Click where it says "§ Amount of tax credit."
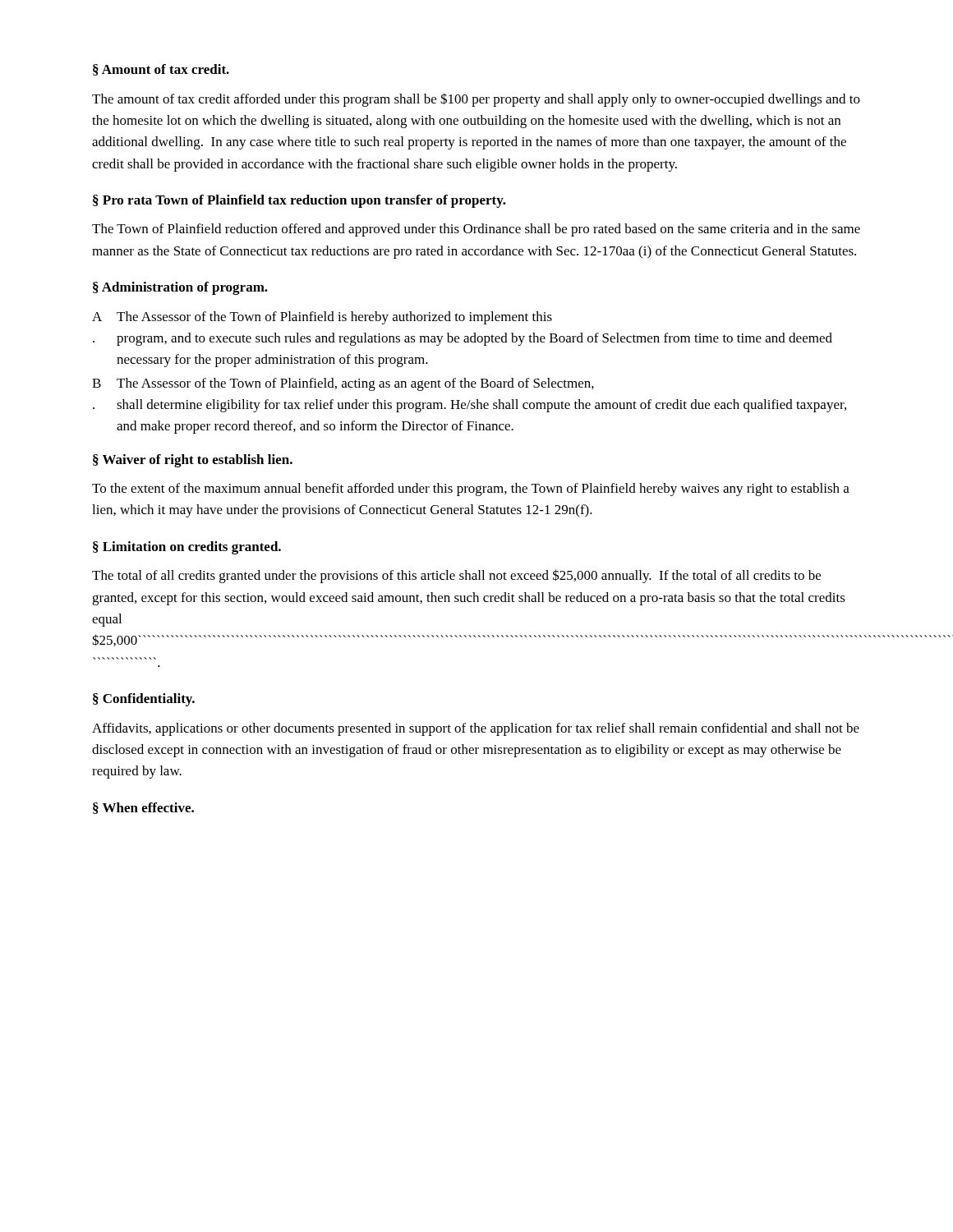Image resolution: width=953 pixels, height=1232 pixels. coord(161,69)
